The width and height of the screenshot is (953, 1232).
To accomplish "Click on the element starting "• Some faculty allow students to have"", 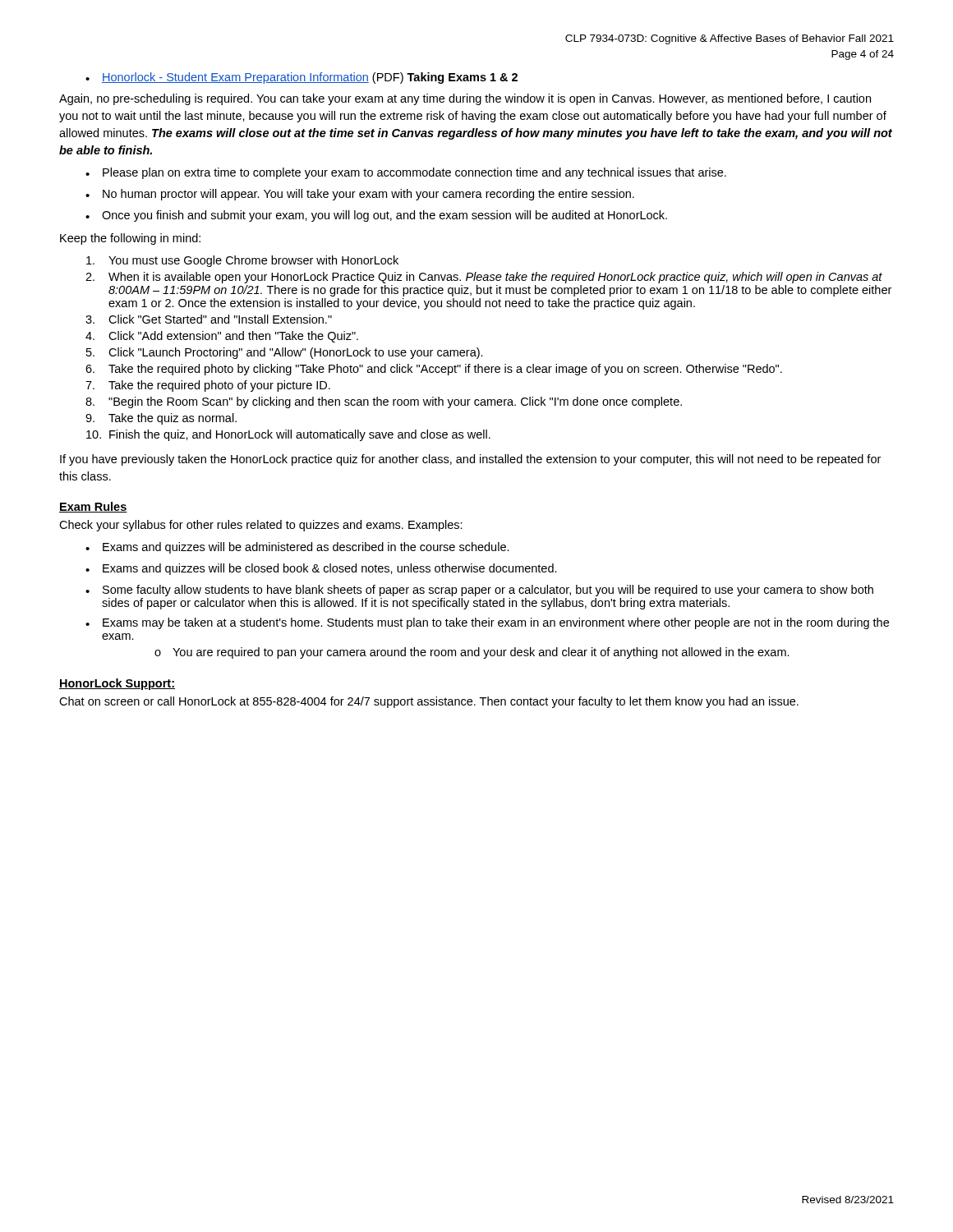I will tap(490, 596).
